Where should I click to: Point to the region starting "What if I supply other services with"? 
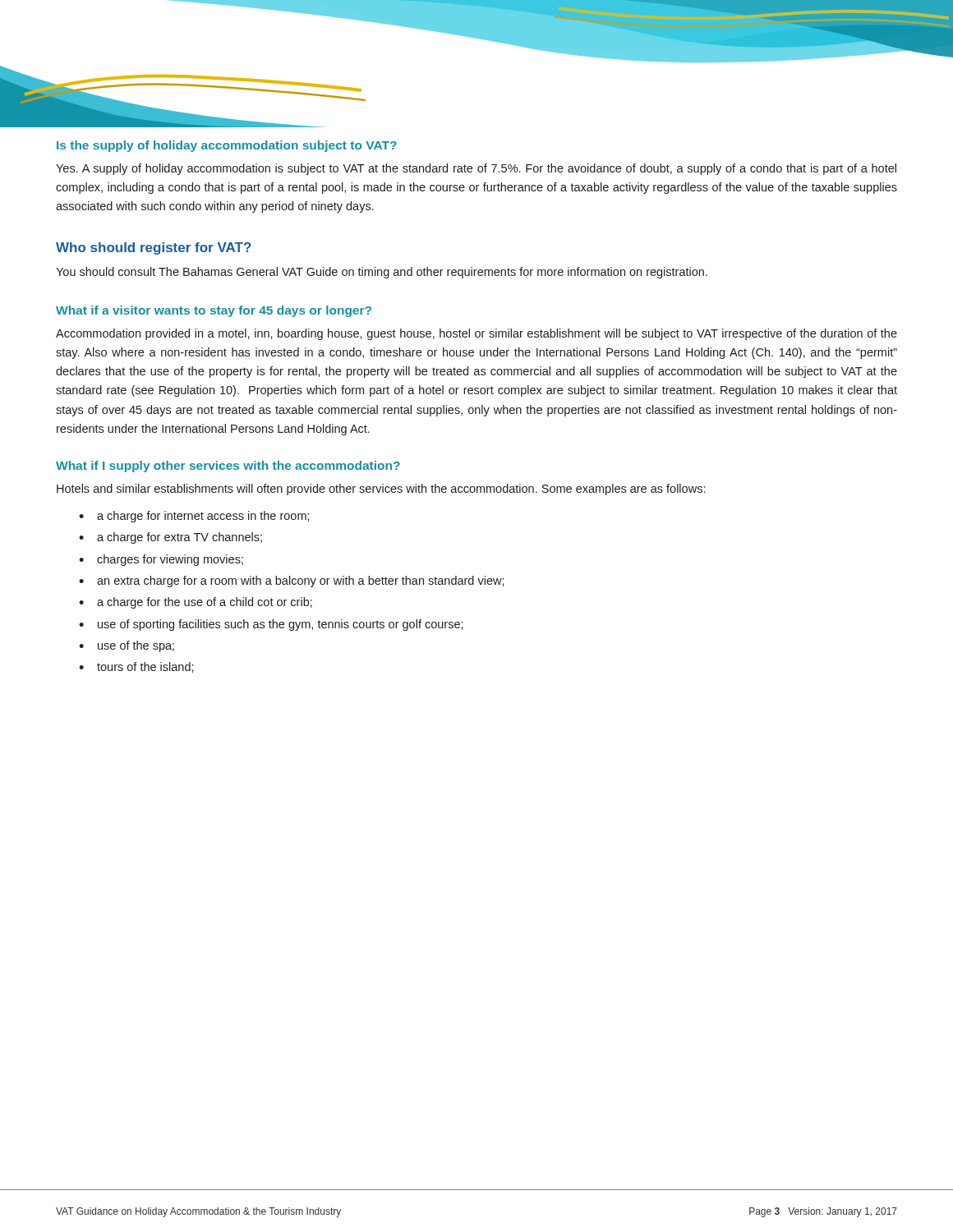228,465
